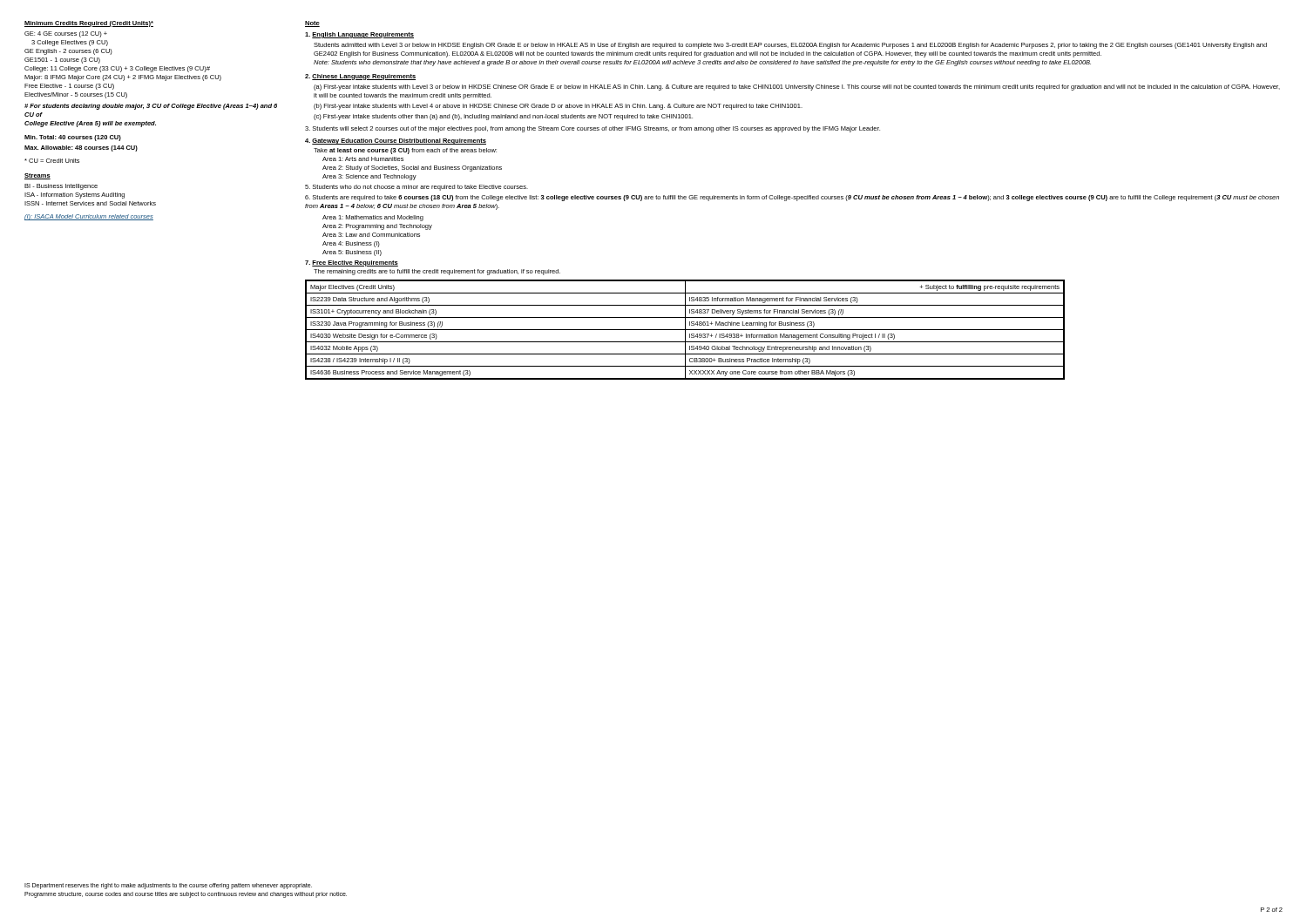The image size is (1307, 924).
Task: Point to the region starting "Area 4: Business (I)"
Action: tap(351, 243)
